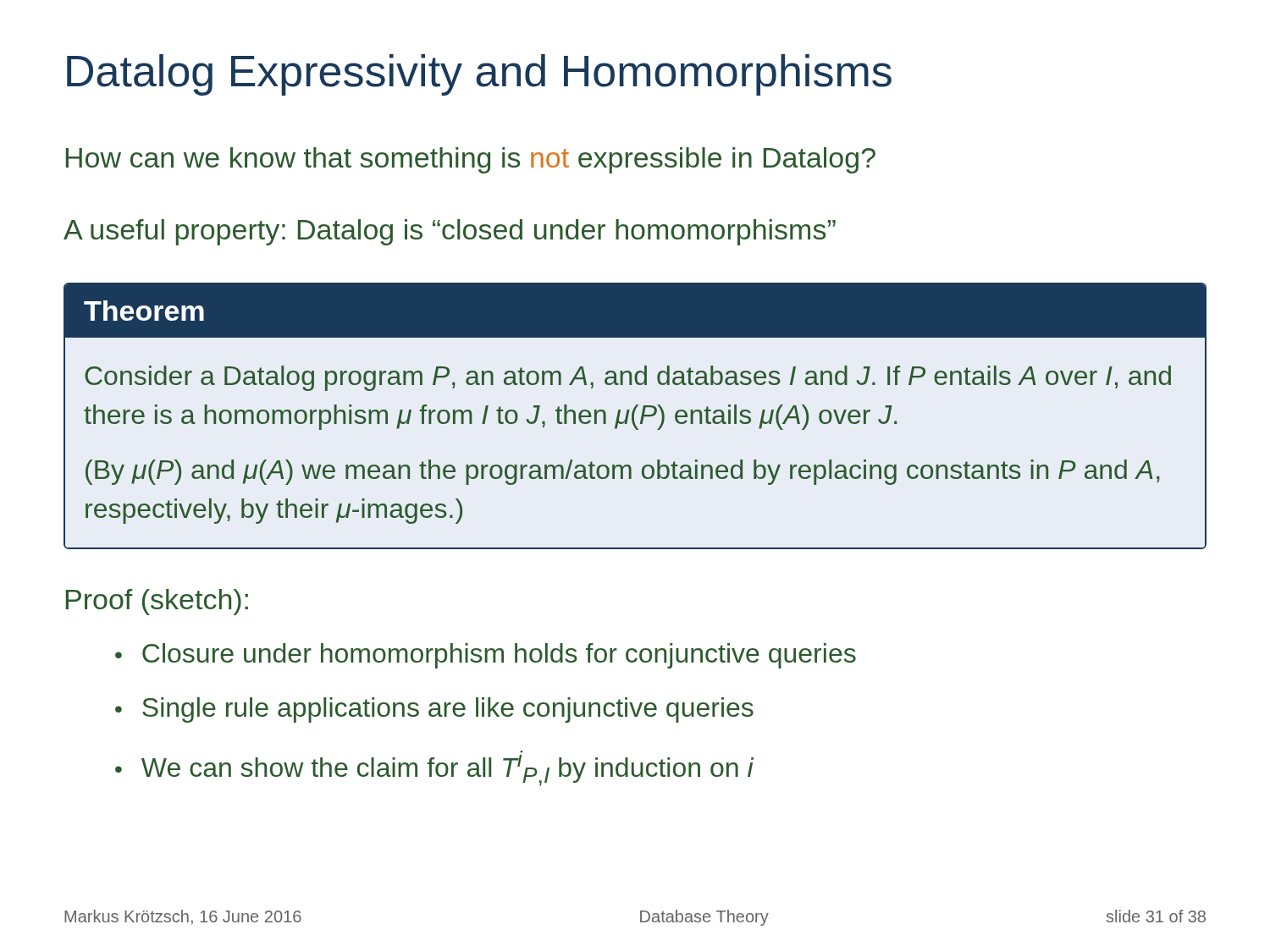
Task: Point to the text block starting "Datalog Expressivity and Homomorphisms"
Action: tap(635, 72)
